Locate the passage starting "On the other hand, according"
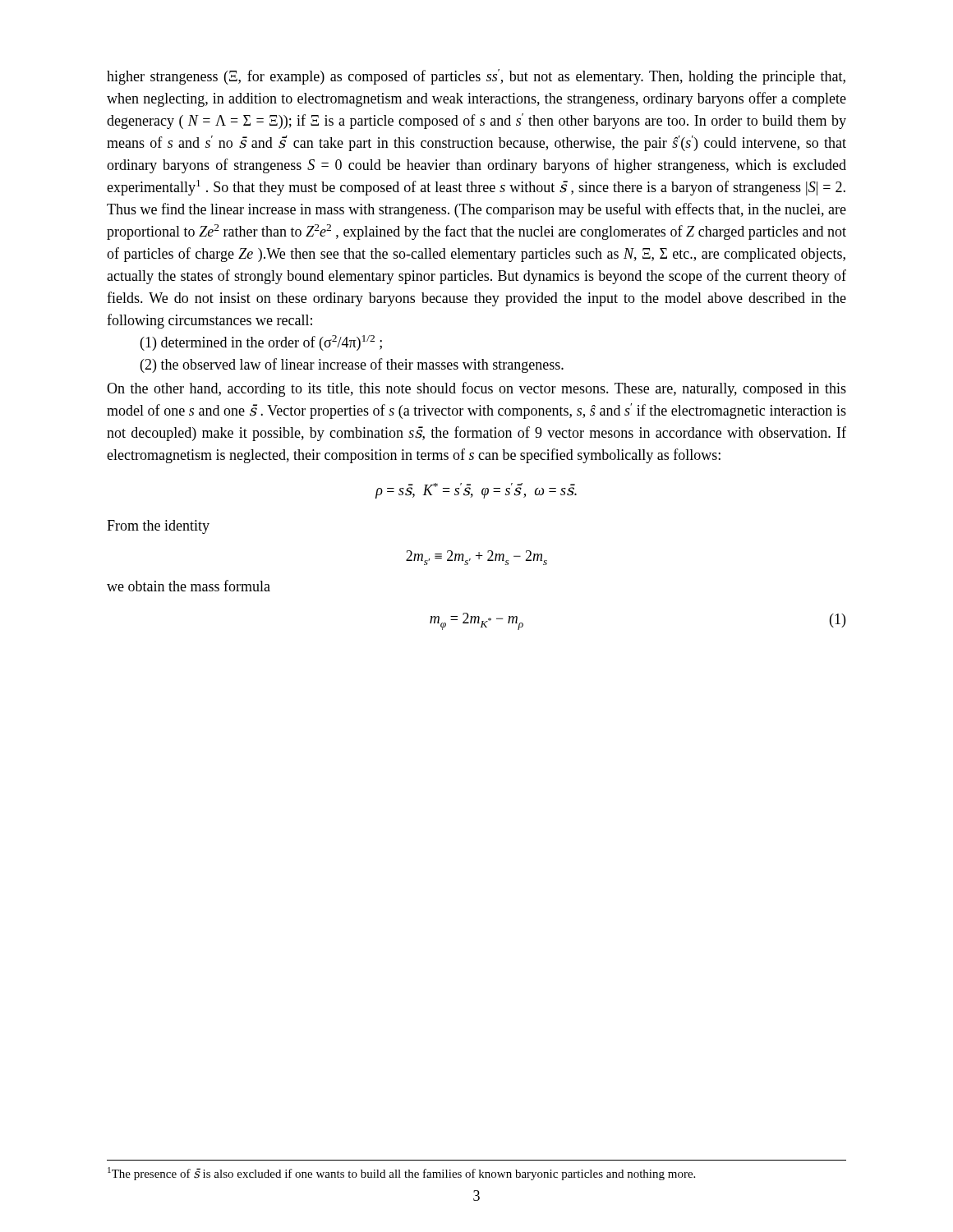The image size is (953, 1232). coord(476,422)
